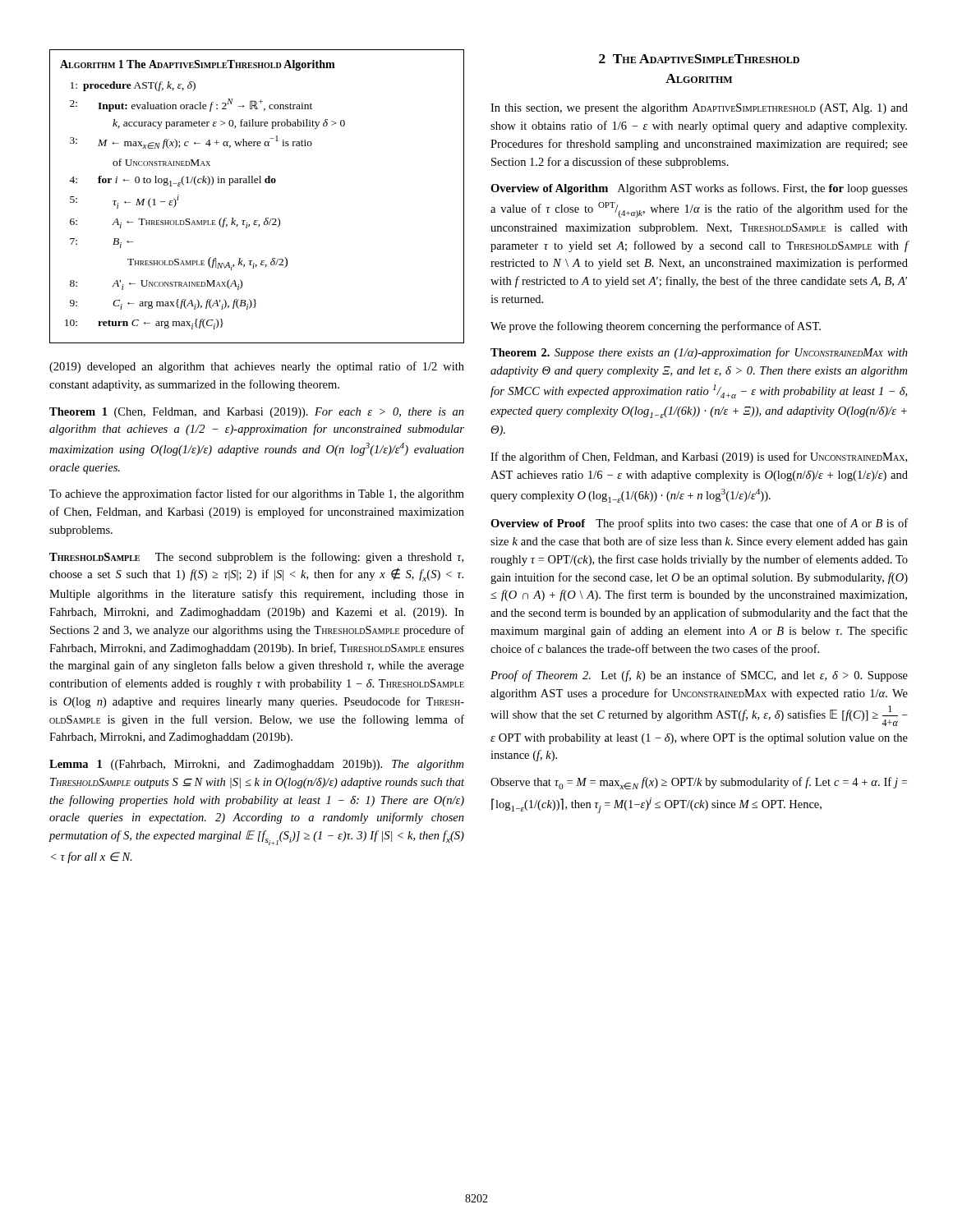953x1232 pixels.
Task: Locate the text starting "We prove the following theorem concerning the"
Action: pos(656,326)
